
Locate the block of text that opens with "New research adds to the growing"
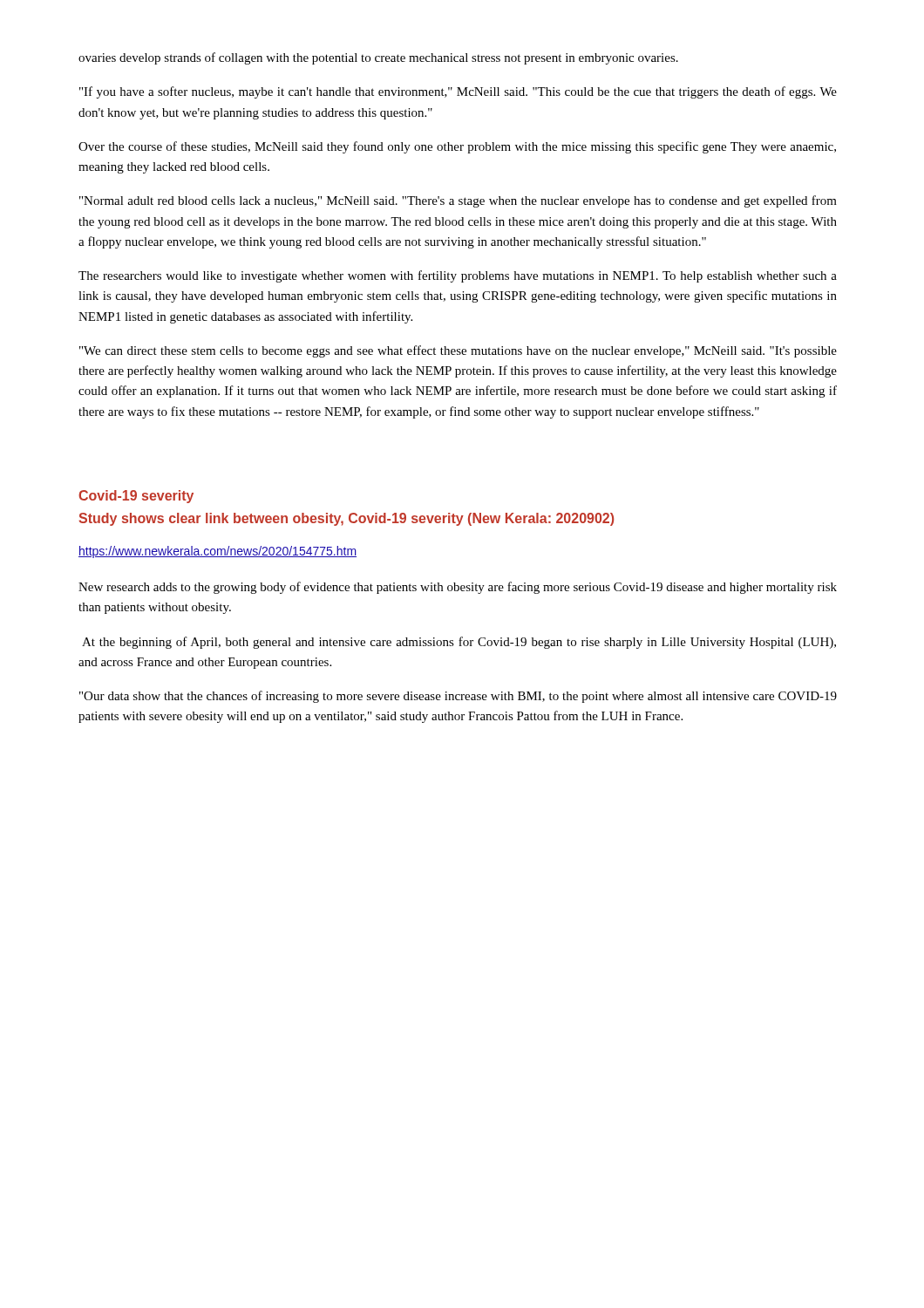(x=458, y=597)
